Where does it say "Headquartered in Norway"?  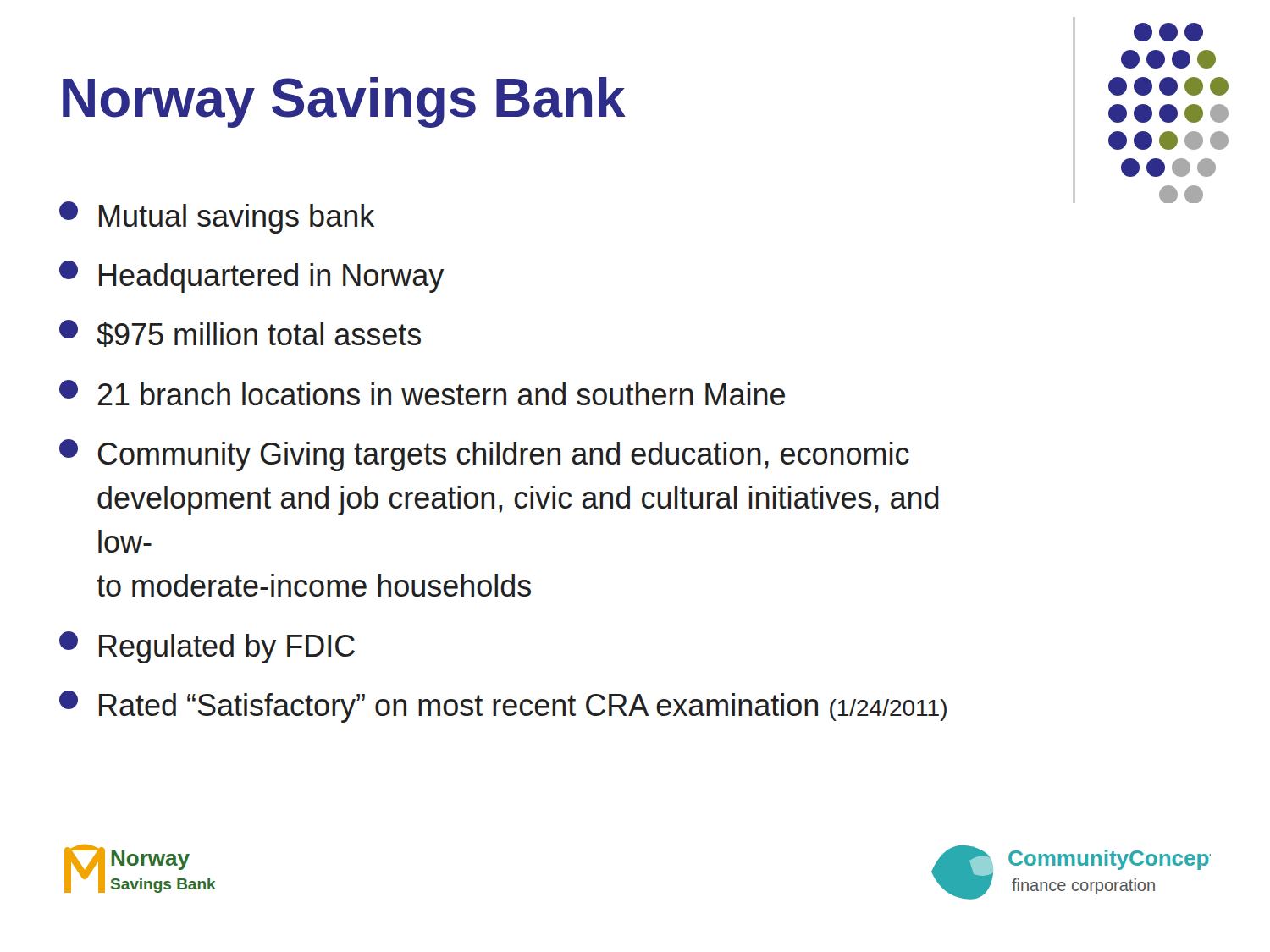click(252, 276)
